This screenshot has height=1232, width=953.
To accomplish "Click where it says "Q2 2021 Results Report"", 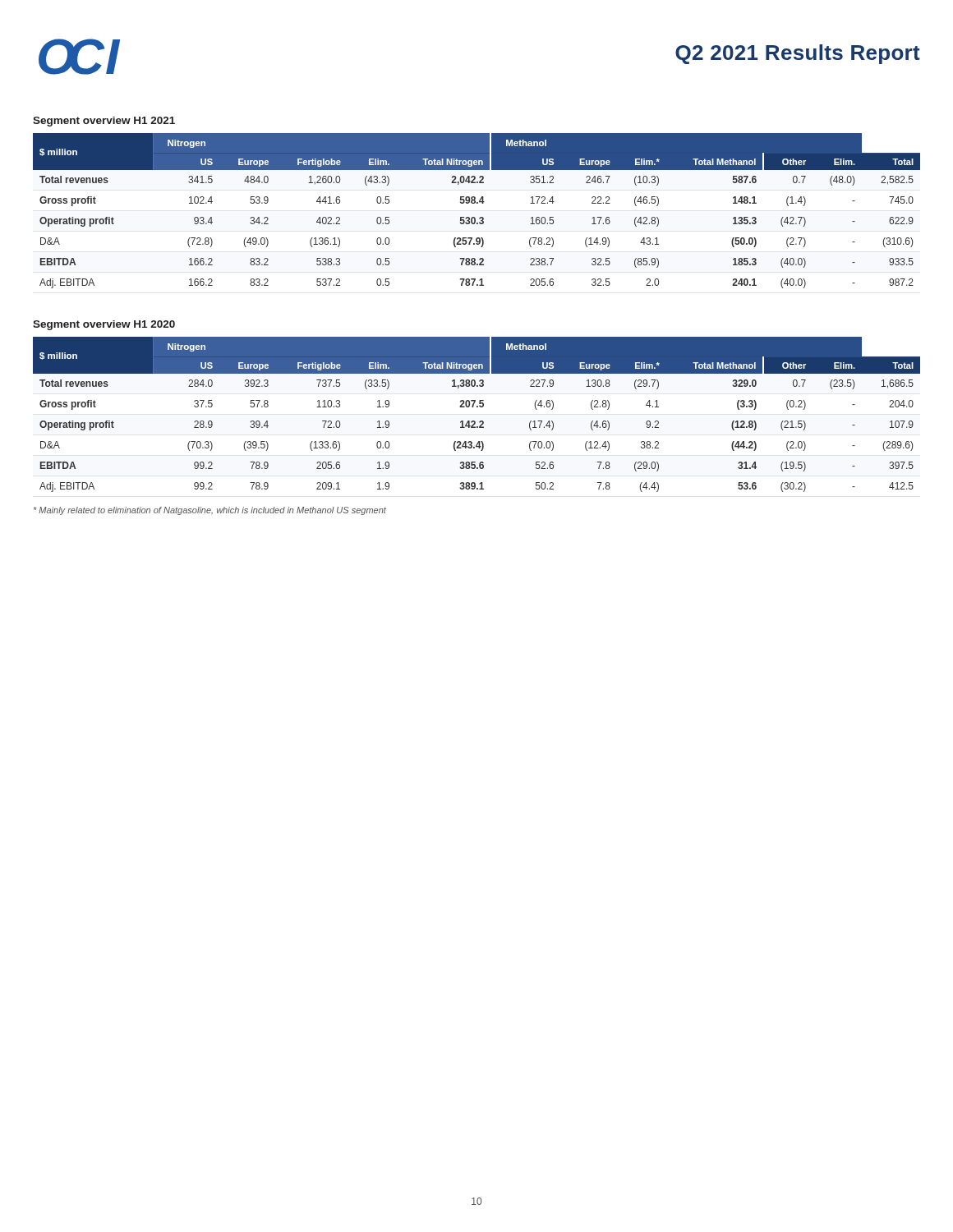I will point(798,53).
